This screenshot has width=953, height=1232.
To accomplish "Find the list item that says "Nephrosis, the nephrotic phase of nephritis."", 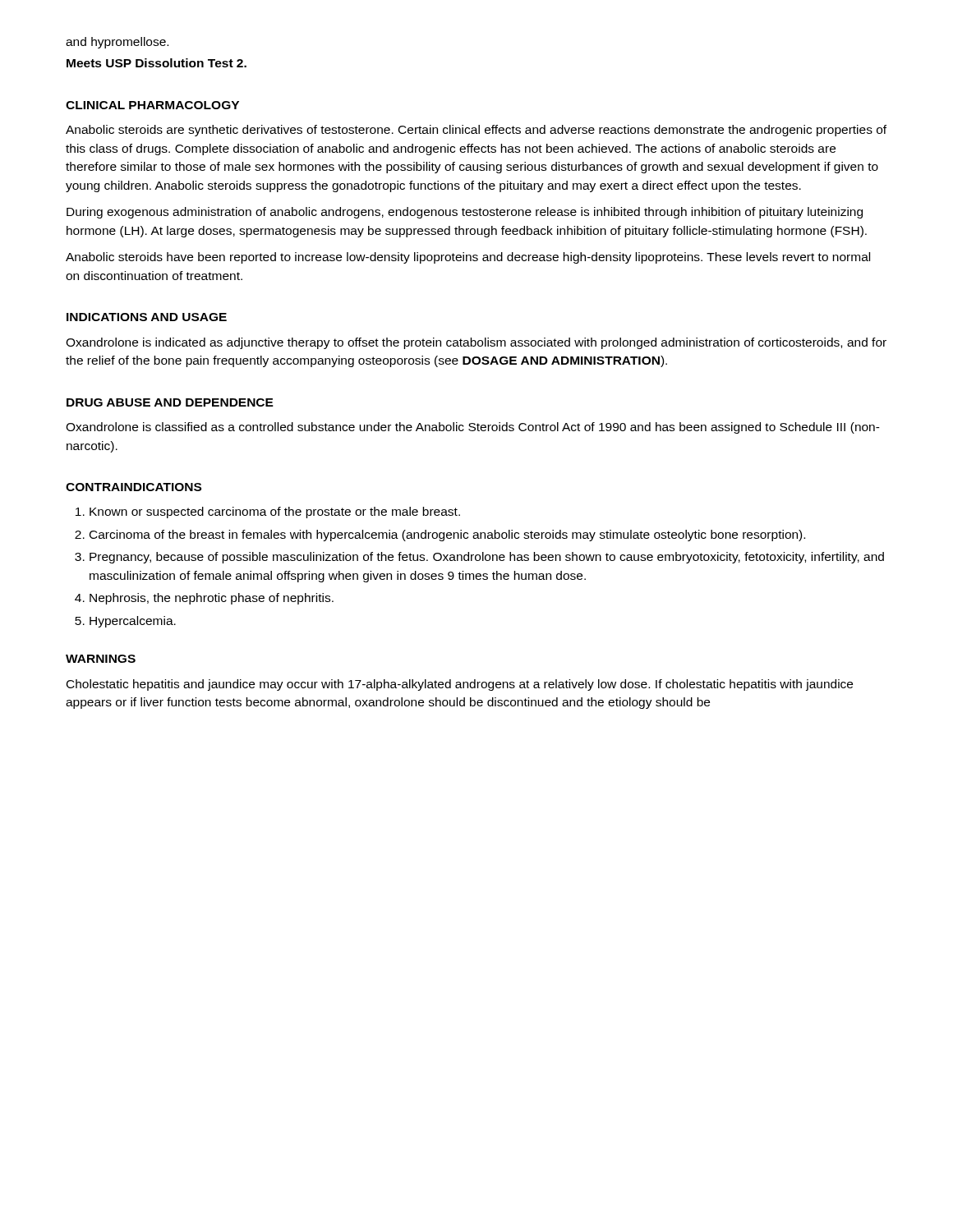I will [x=212, y=598].
